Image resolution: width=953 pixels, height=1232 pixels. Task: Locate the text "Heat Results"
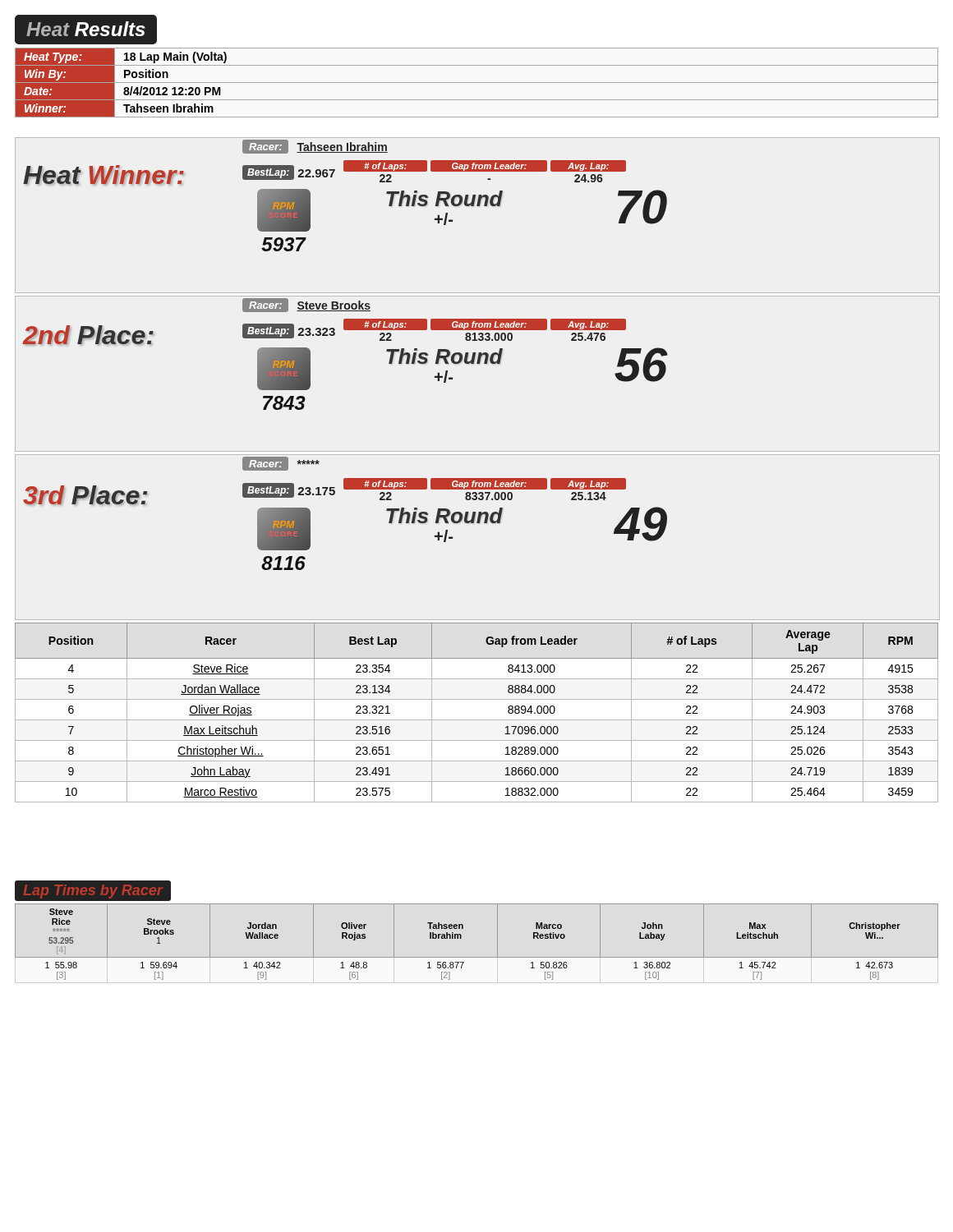tap(86, 29)
